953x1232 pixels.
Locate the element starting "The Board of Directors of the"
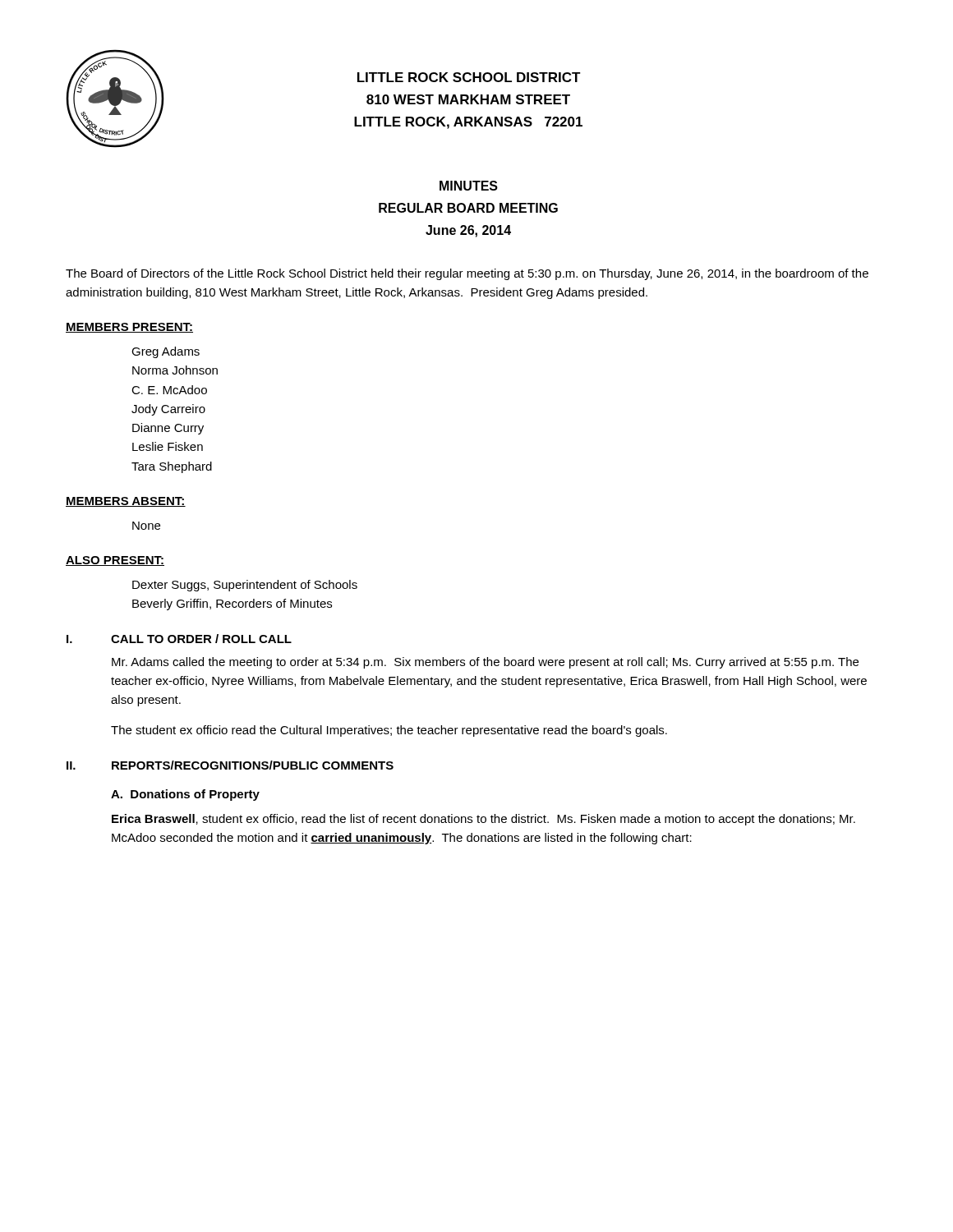coord(467,282)
